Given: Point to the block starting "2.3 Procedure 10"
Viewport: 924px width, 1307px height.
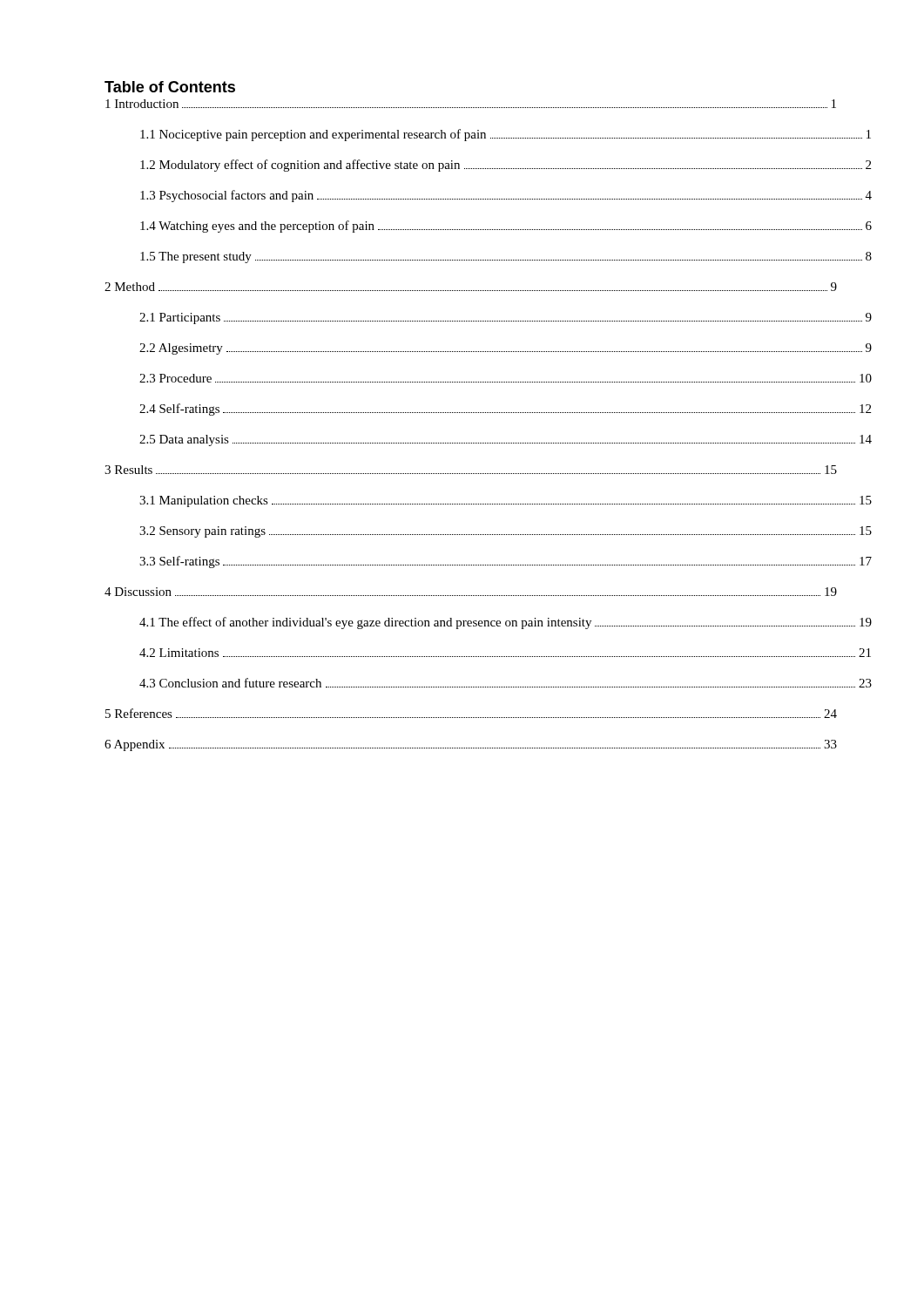Looking at the screenshot, I should click(506, 379).
